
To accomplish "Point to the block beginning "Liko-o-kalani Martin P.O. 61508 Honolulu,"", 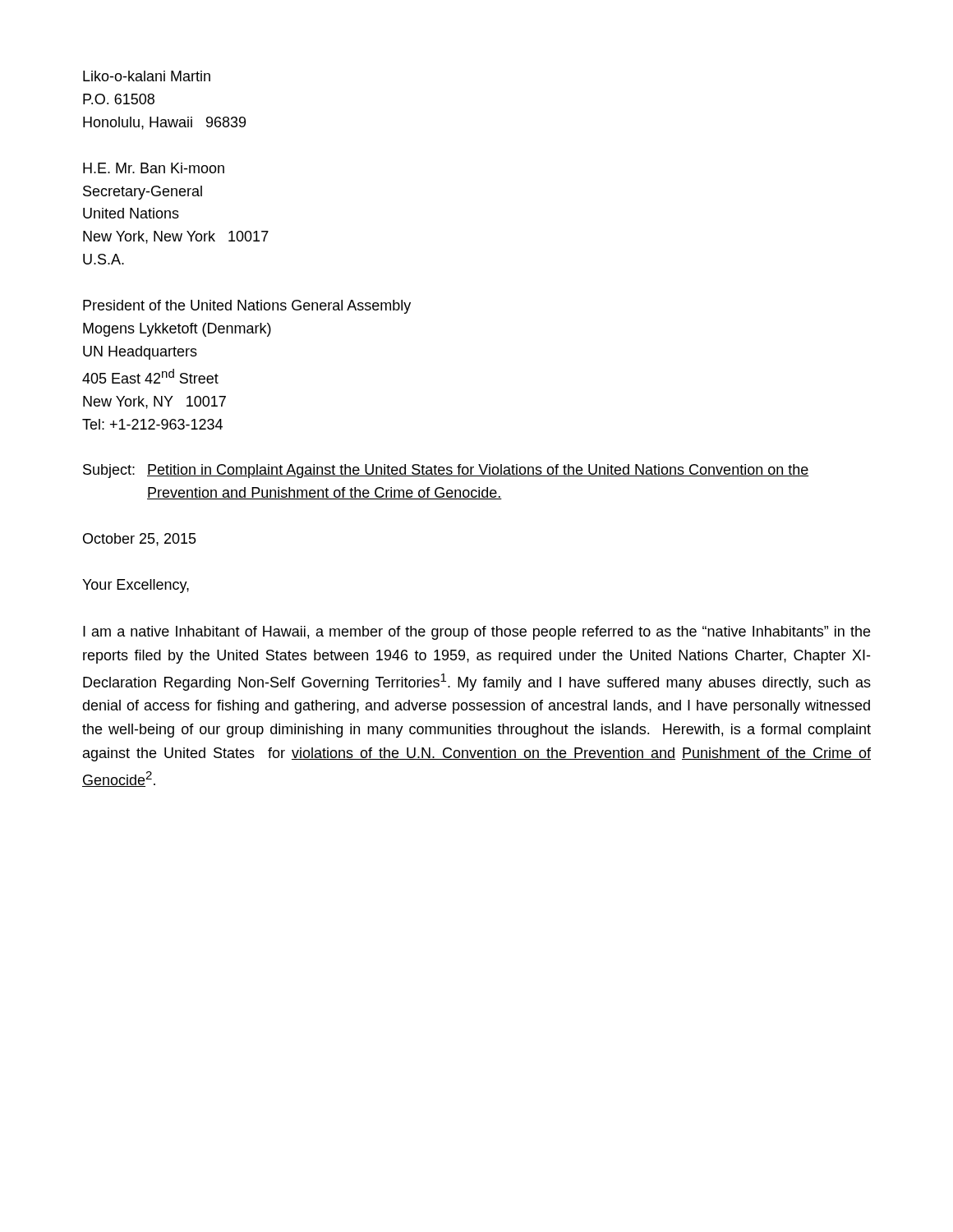I will coord(147,76).
